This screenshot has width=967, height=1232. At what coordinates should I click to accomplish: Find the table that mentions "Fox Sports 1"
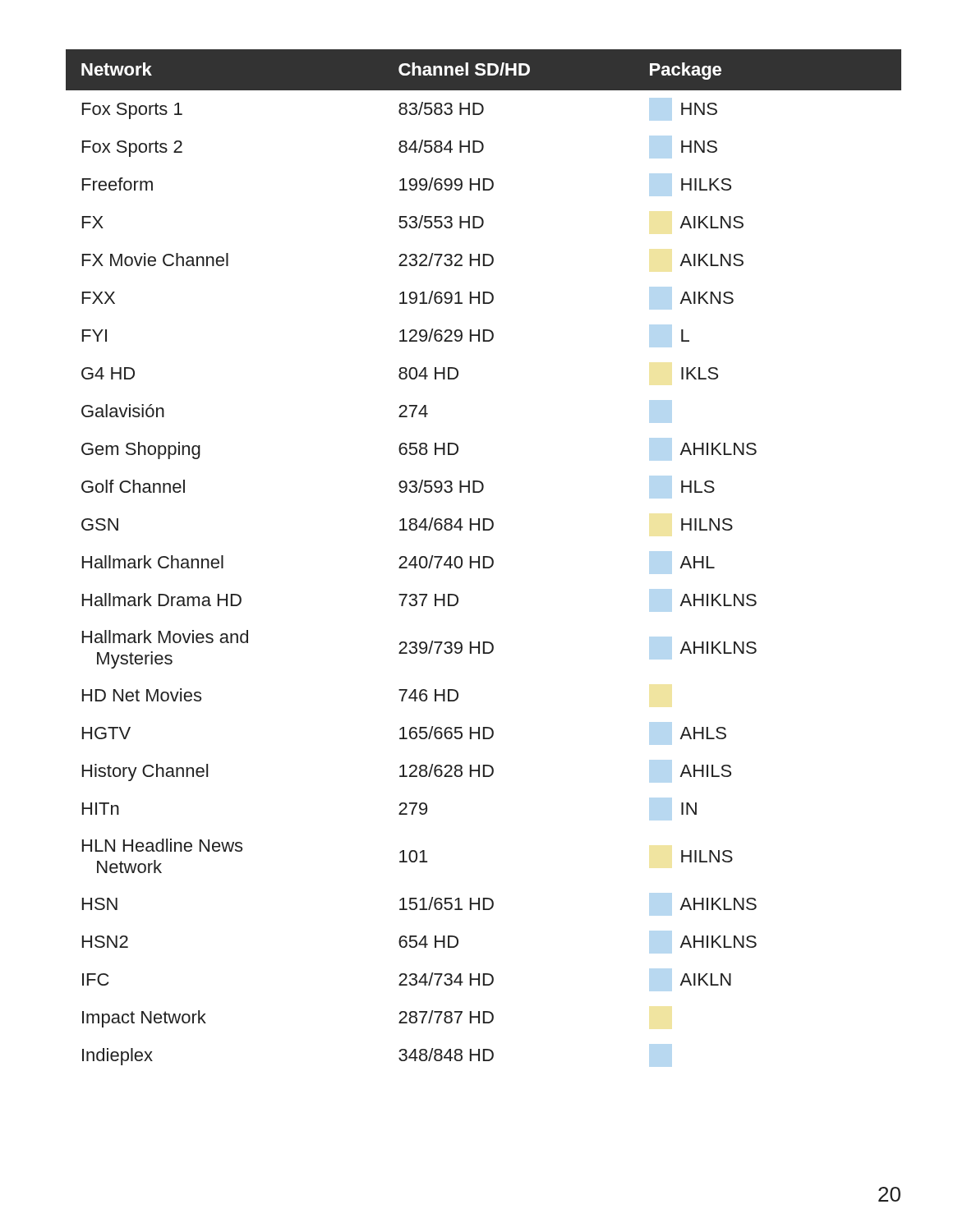(484, 562)
